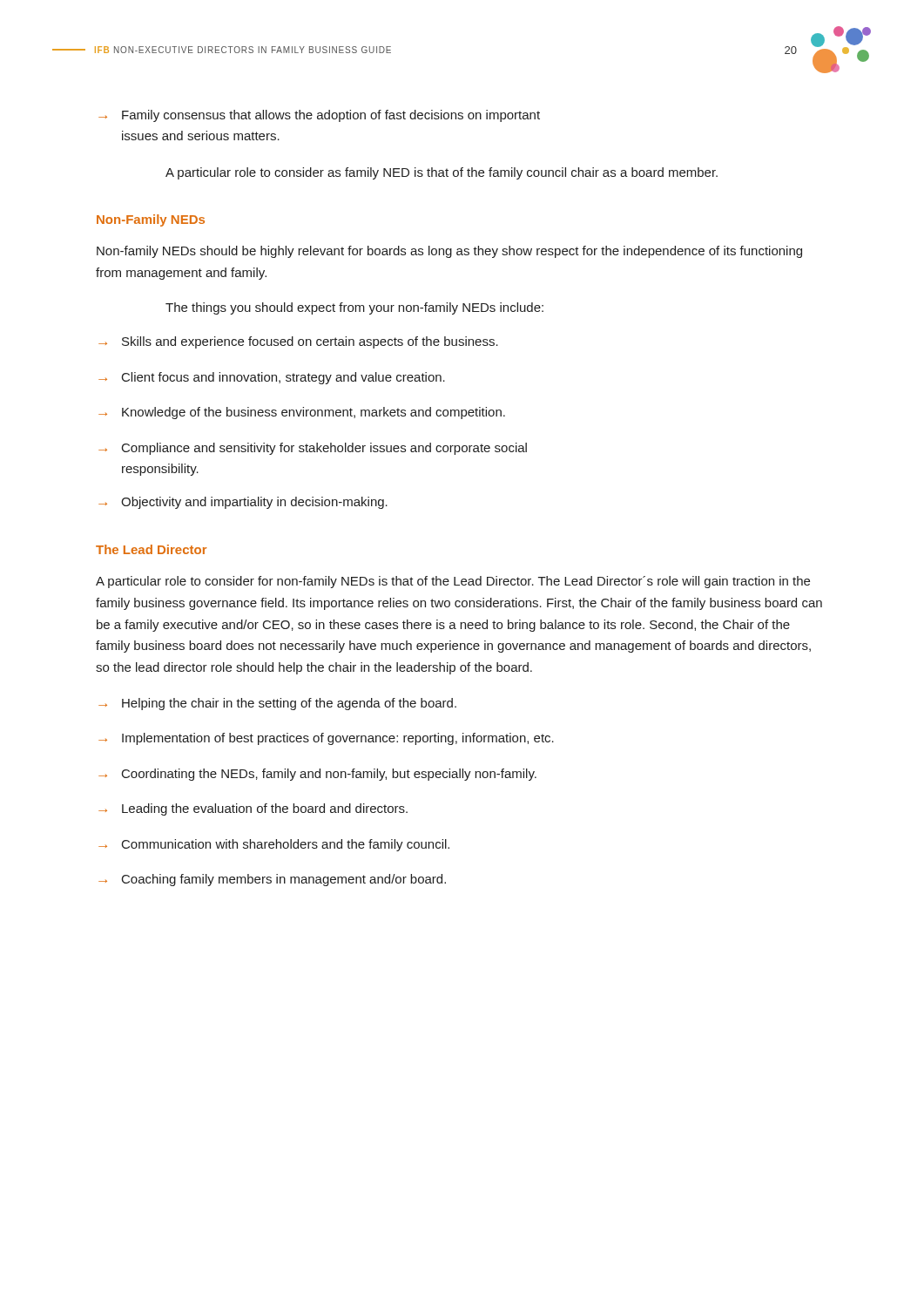Point to the block beginning "→ Skills and experience focused on"
This screenshot has height=1307, width=924.
[x=297, y=343]
